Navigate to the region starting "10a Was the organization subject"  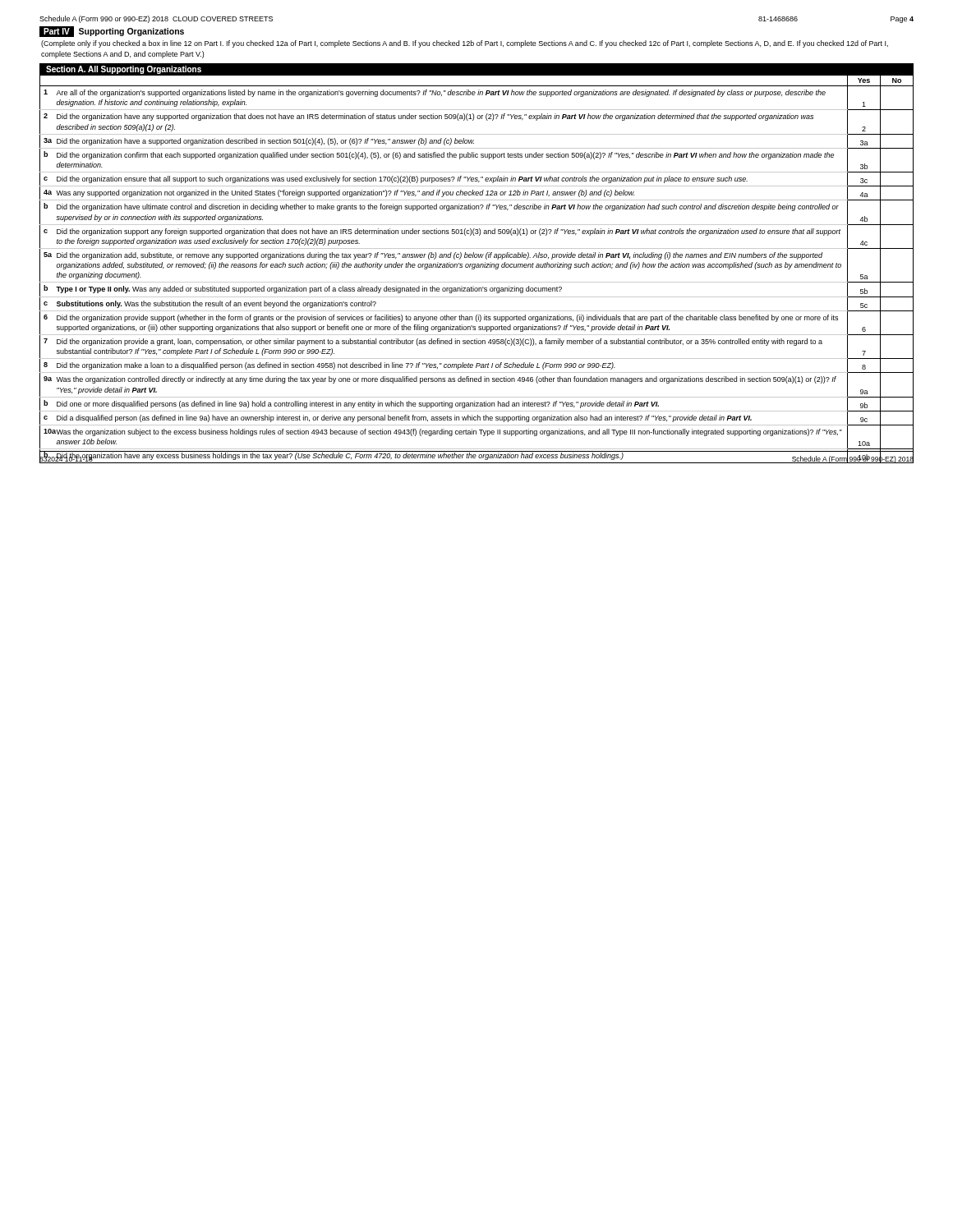[476, 437]
